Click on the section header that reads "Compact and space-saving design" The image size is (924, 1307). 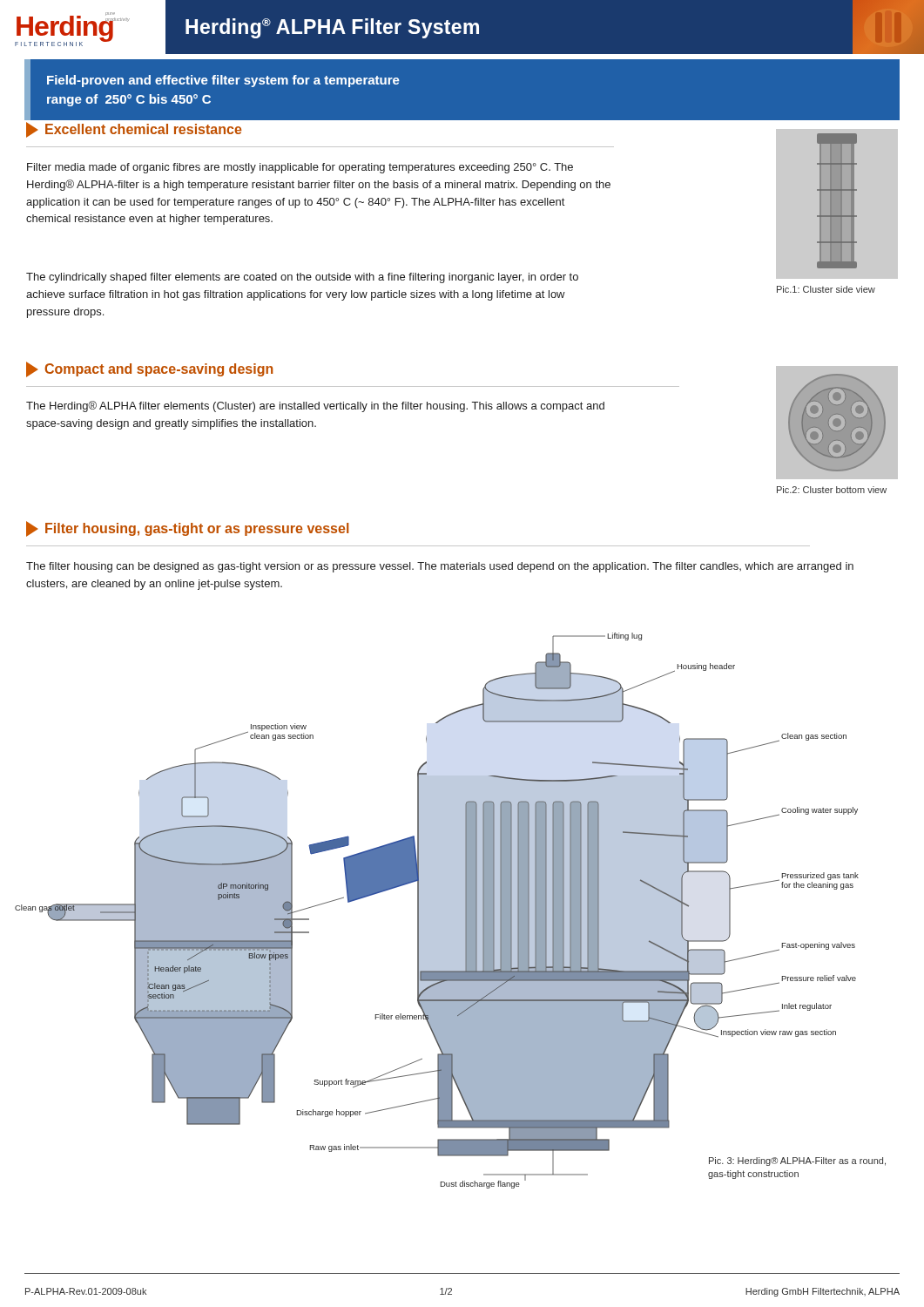[x=150, y=369]
